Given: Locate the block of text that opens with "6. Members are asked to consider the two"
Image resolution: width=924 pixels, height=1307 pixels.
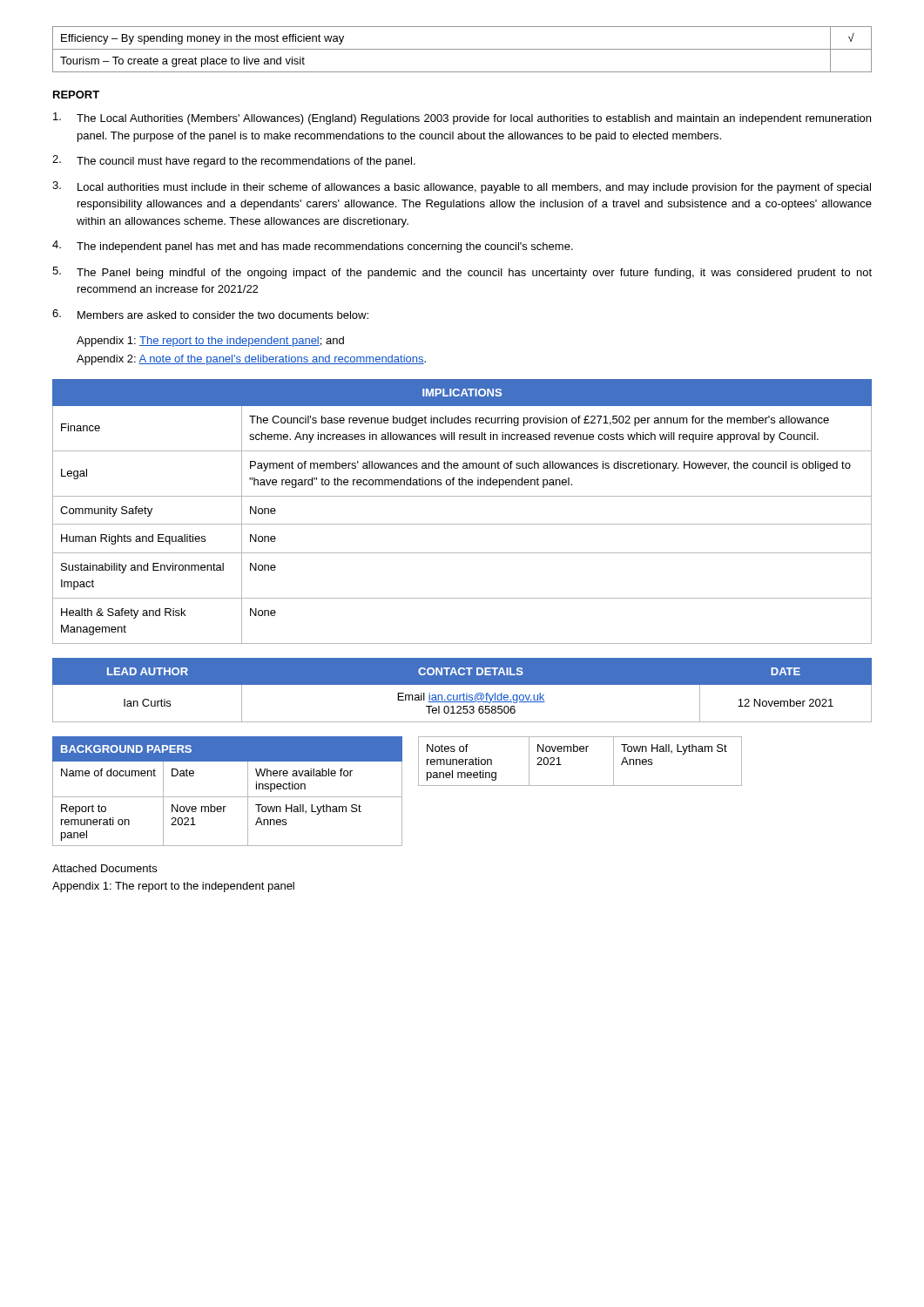Looking at the screenshot, I should click(x=210, y=314).
